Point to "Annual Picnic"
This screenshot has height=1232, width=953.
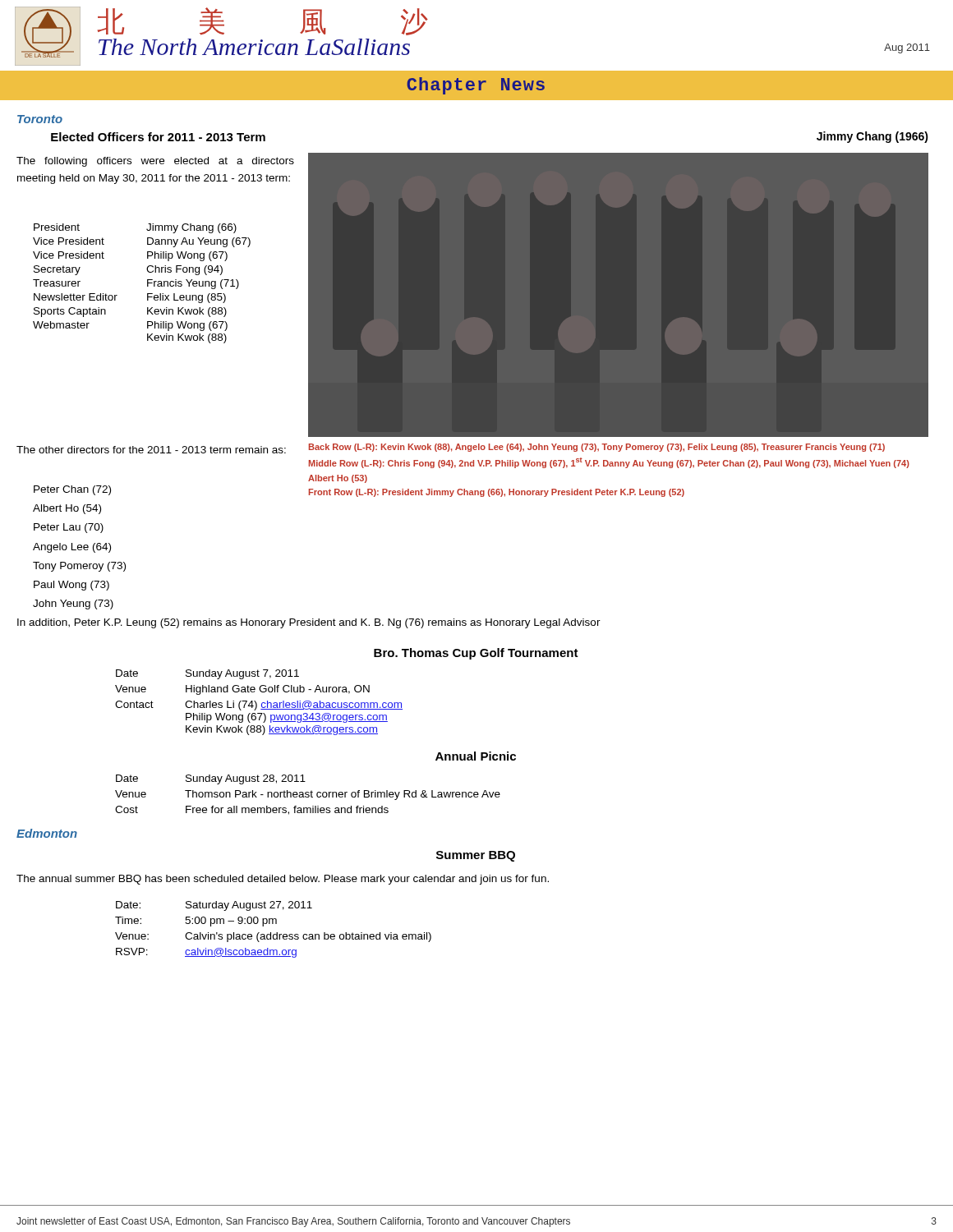[x=476, y=756]
